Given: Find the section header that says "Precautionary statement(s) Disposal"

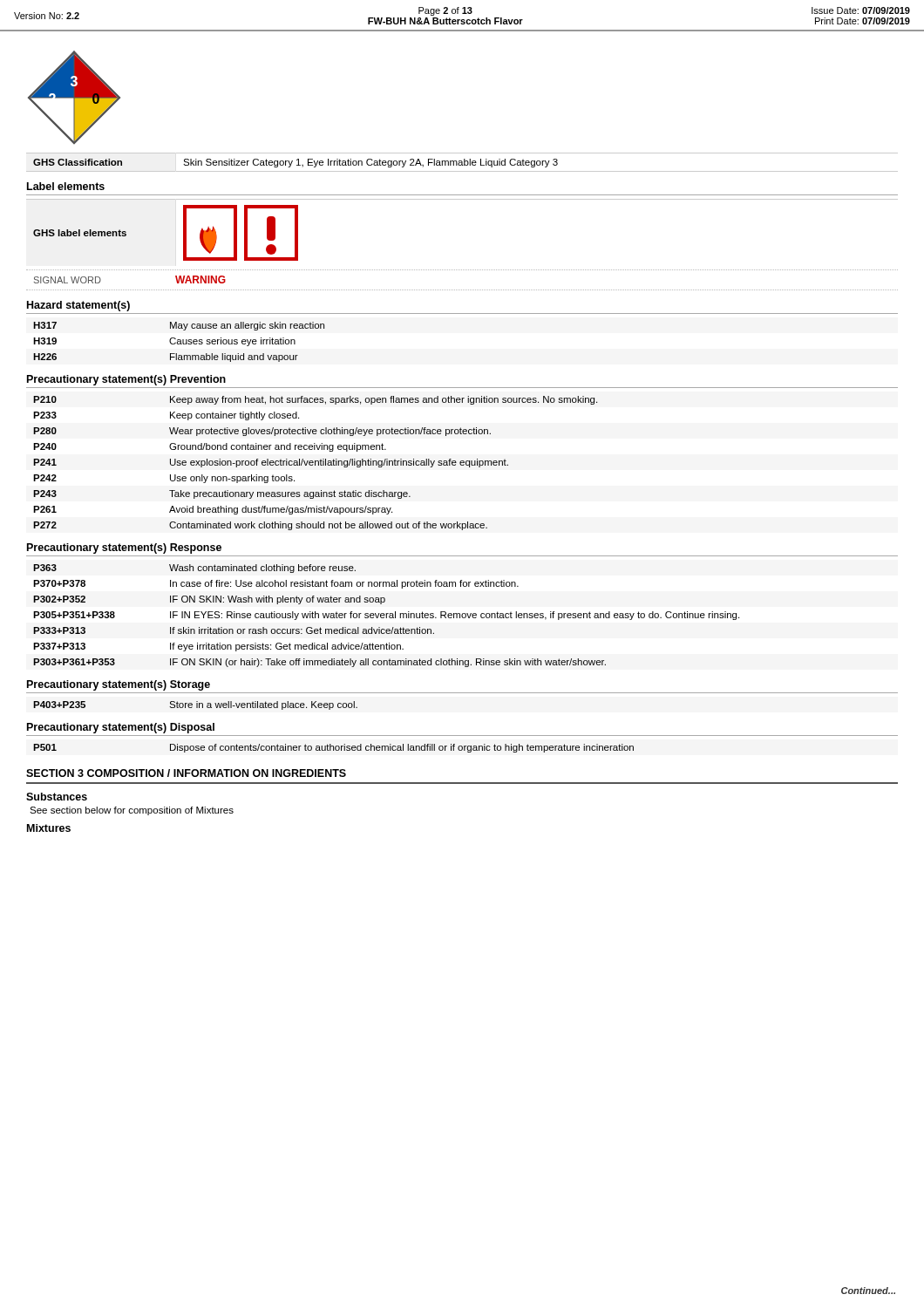Looking at the screenshot, I should [x=121, y=727].
